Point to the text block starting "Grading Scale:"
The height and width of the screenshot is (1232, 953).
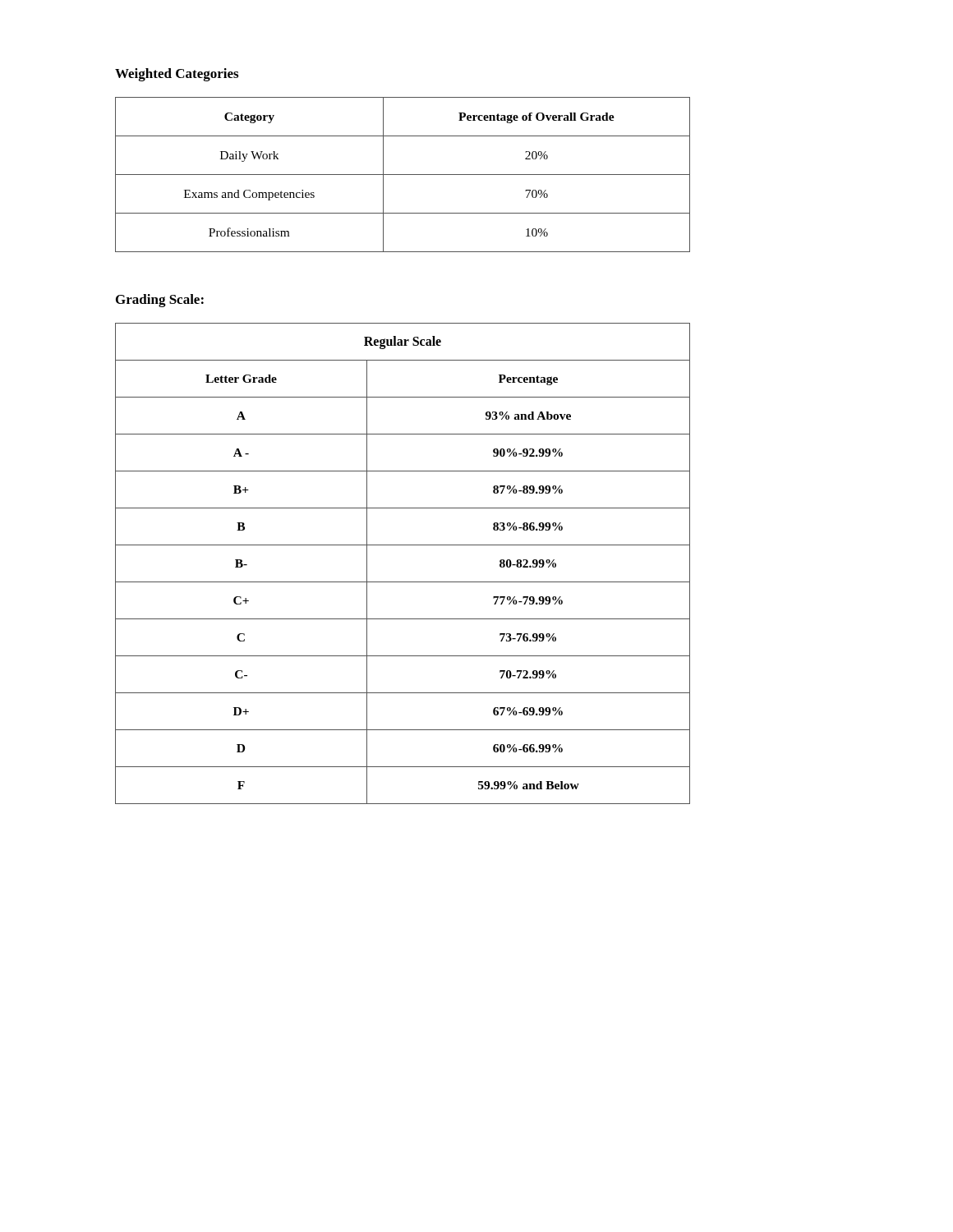(160, 299)
